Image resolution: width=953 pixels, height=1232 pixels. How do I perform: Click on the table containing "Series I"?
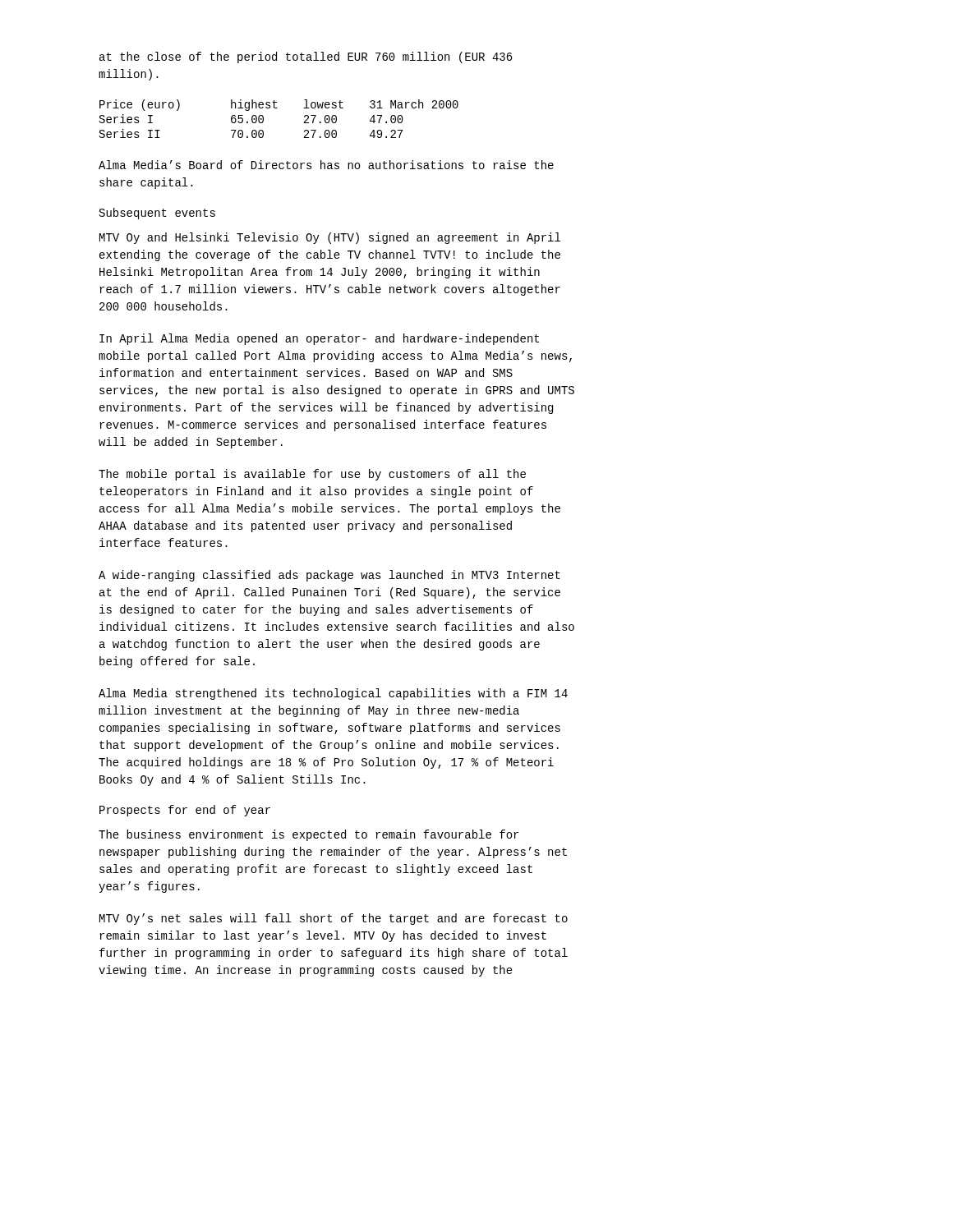tap(476, 121)
